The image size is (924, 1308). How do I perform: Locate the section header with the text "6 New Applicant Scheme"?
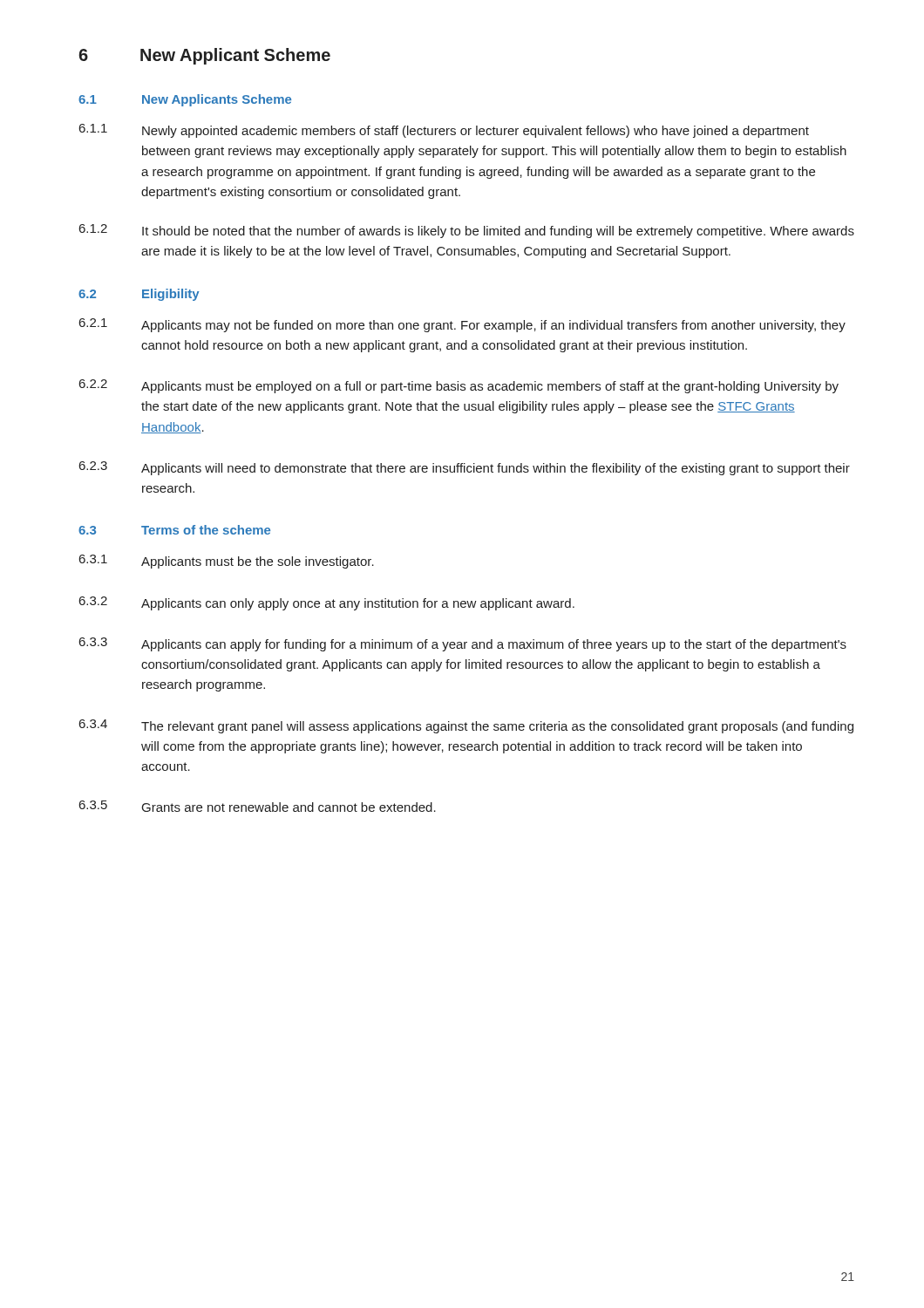pos(205,55)
